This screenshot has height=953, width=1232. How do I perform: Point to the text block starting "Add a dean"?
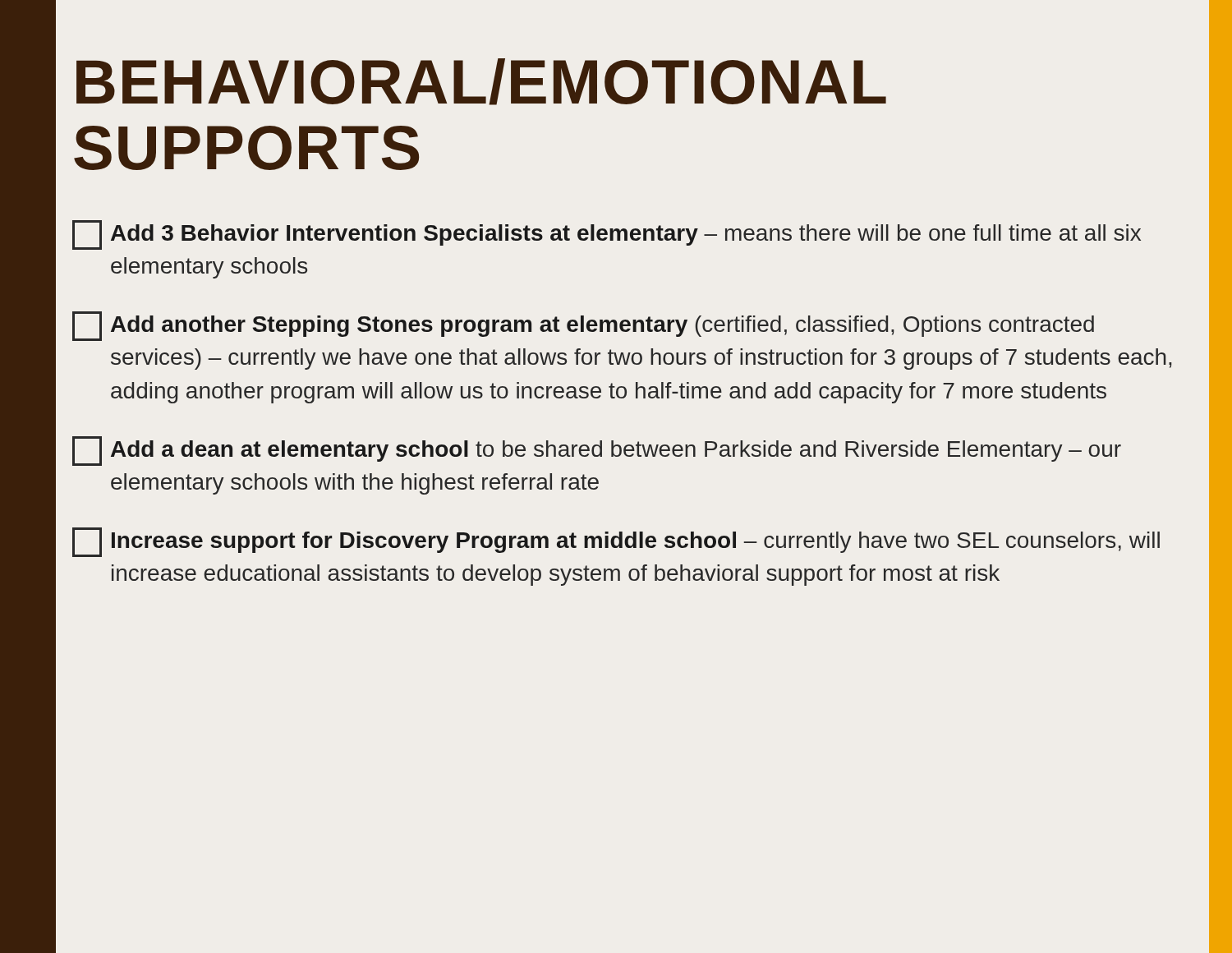tap(632, 466)
